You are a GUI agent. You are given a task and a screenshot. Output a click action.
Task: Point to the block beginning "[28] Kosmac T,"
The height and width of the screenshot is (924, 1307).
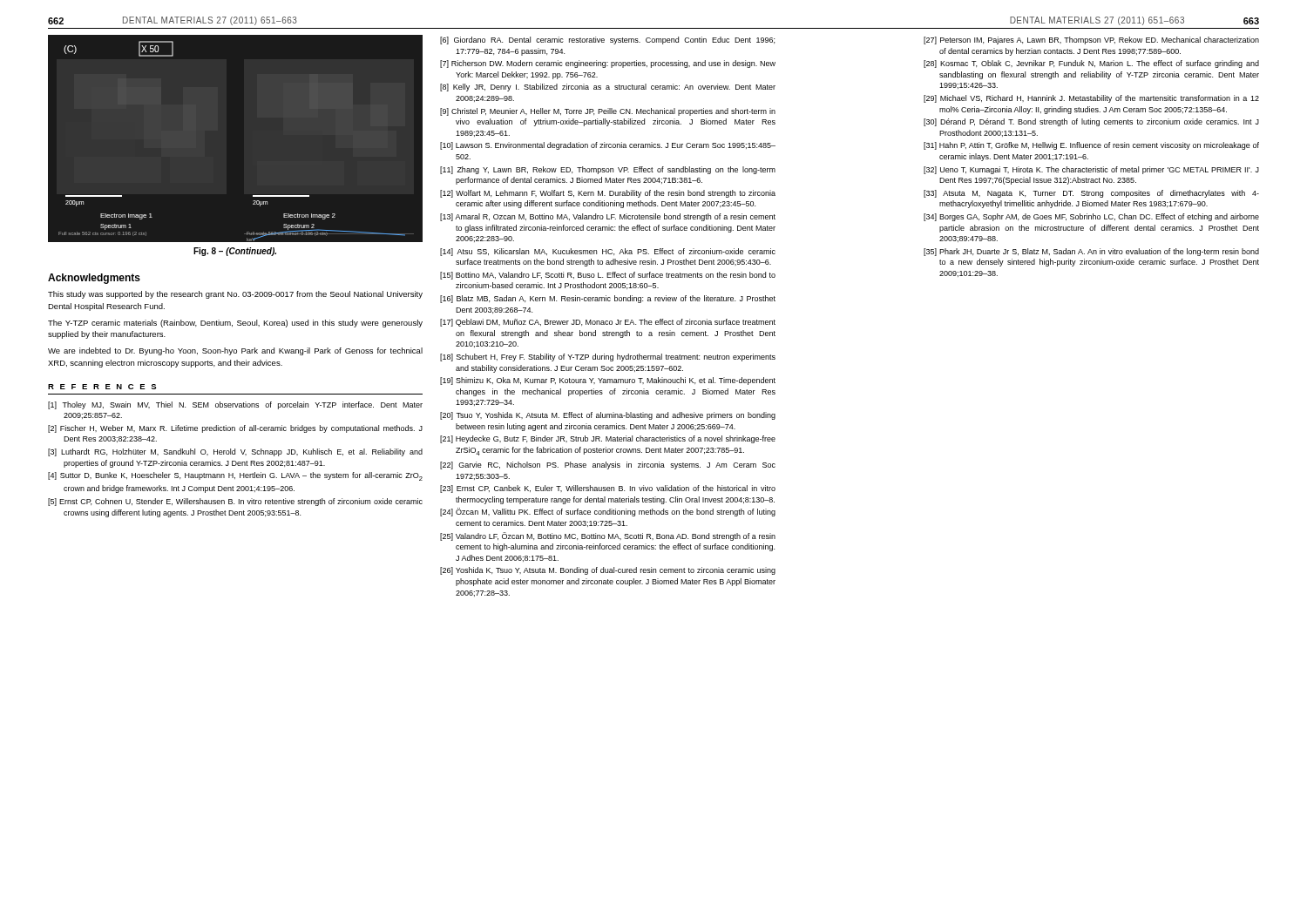(x=1091, y=75)
